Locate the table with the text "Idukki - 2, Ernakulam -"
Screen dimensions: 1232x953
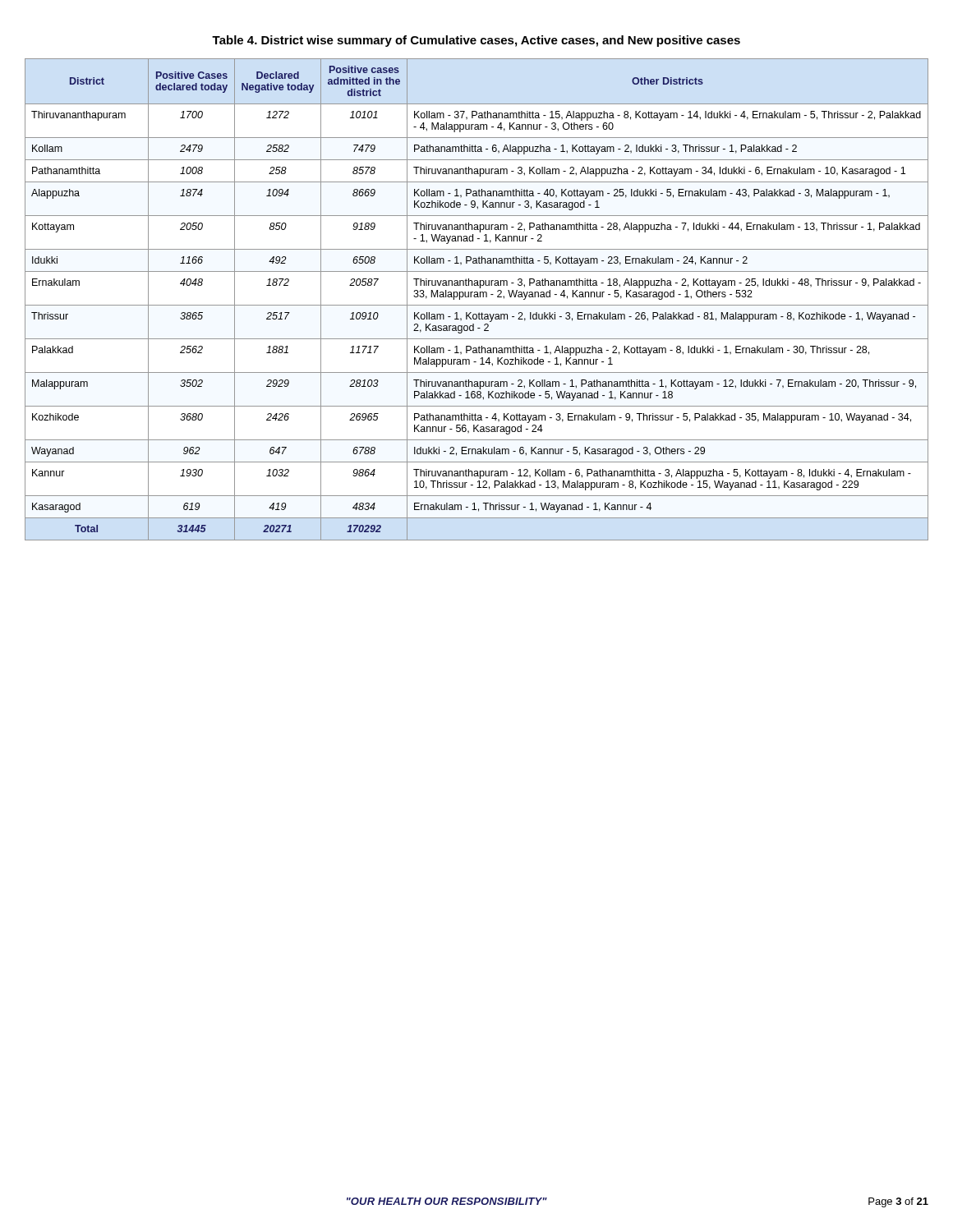point(476,299)
